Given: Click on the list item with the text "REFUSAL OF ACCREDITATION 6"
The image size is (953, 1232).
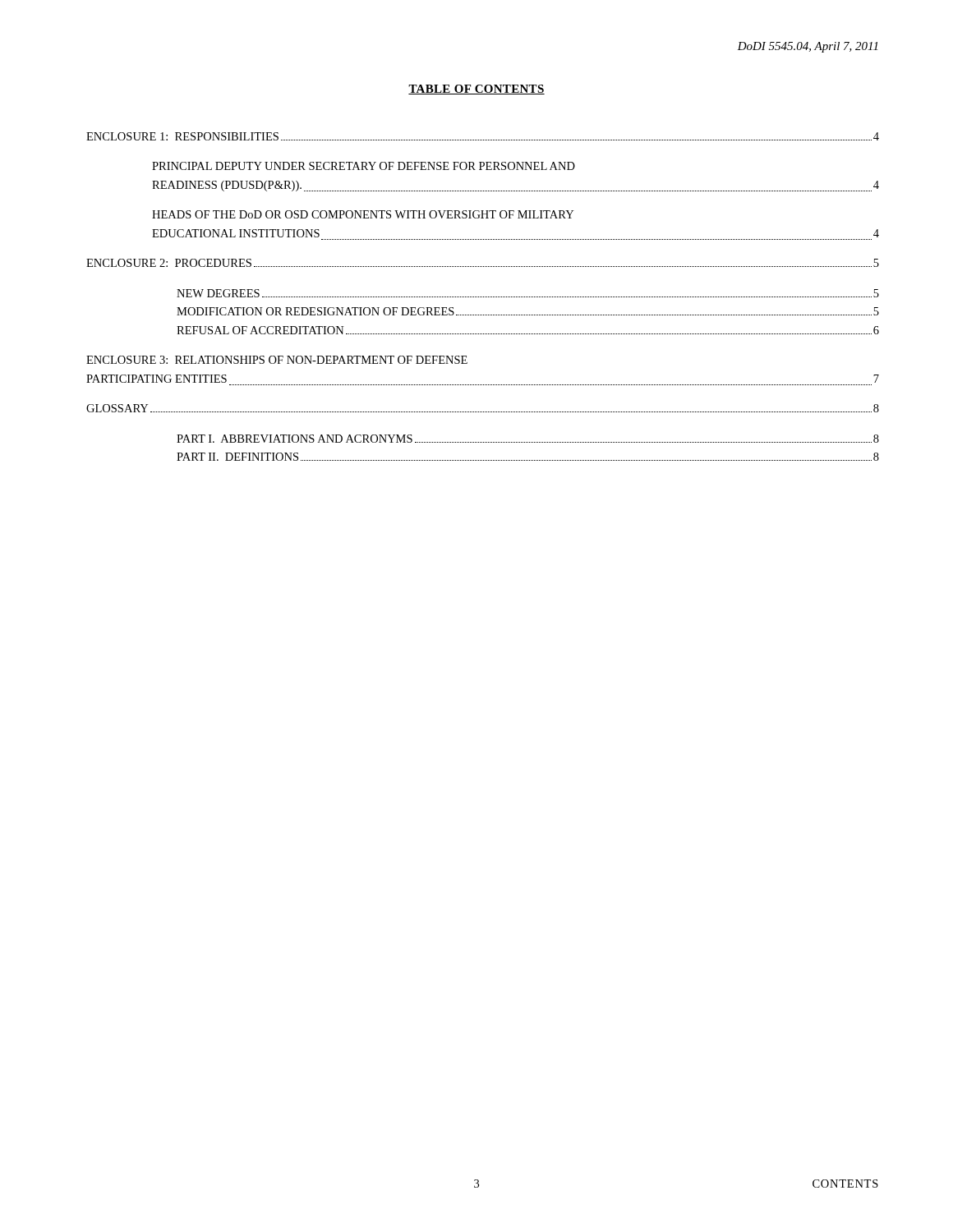Looking at the screenshot, I should [528, 330].
